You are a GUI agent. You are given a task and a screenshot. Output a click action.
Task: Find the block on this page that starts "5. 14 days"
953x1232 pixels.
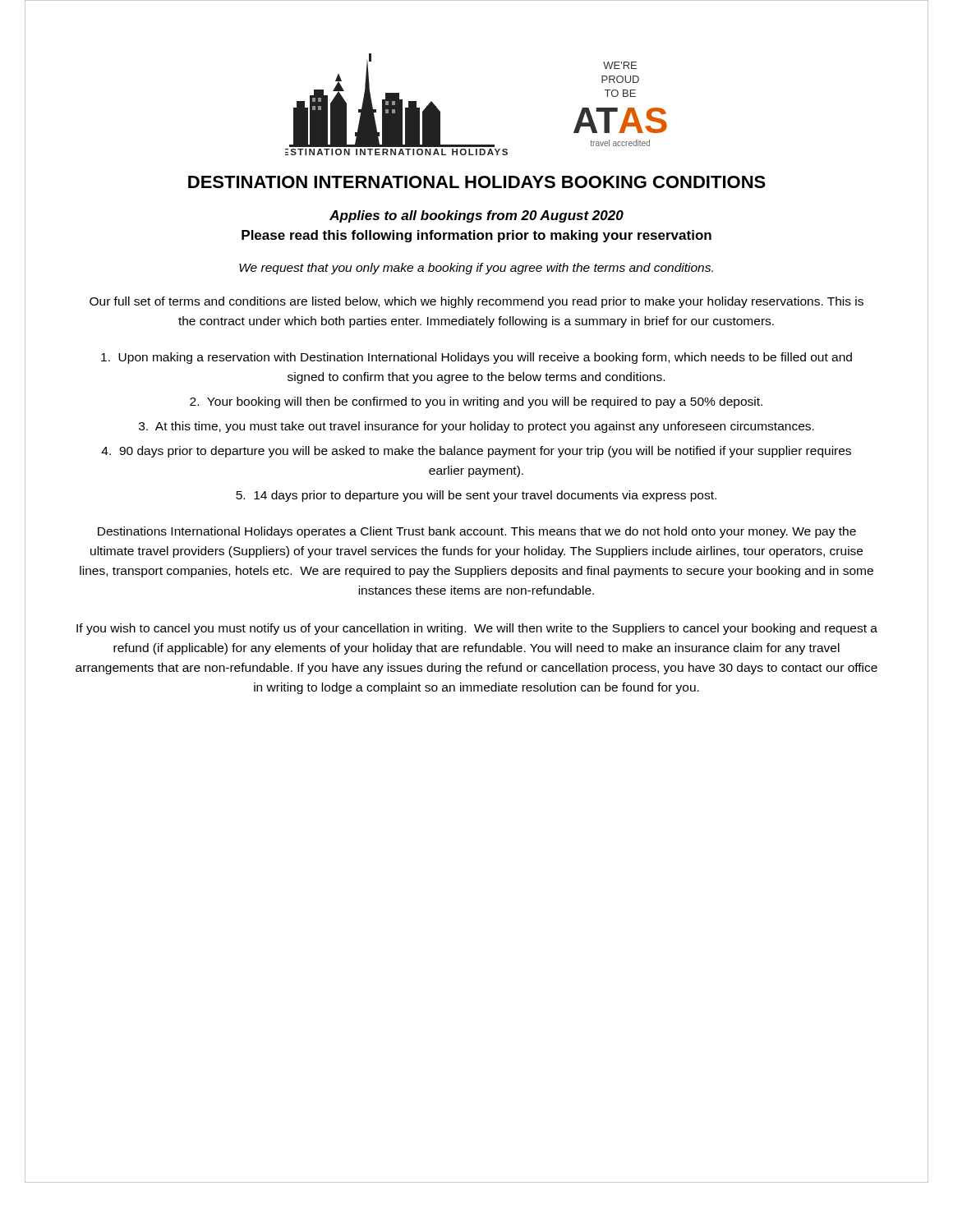click(476, 495)
